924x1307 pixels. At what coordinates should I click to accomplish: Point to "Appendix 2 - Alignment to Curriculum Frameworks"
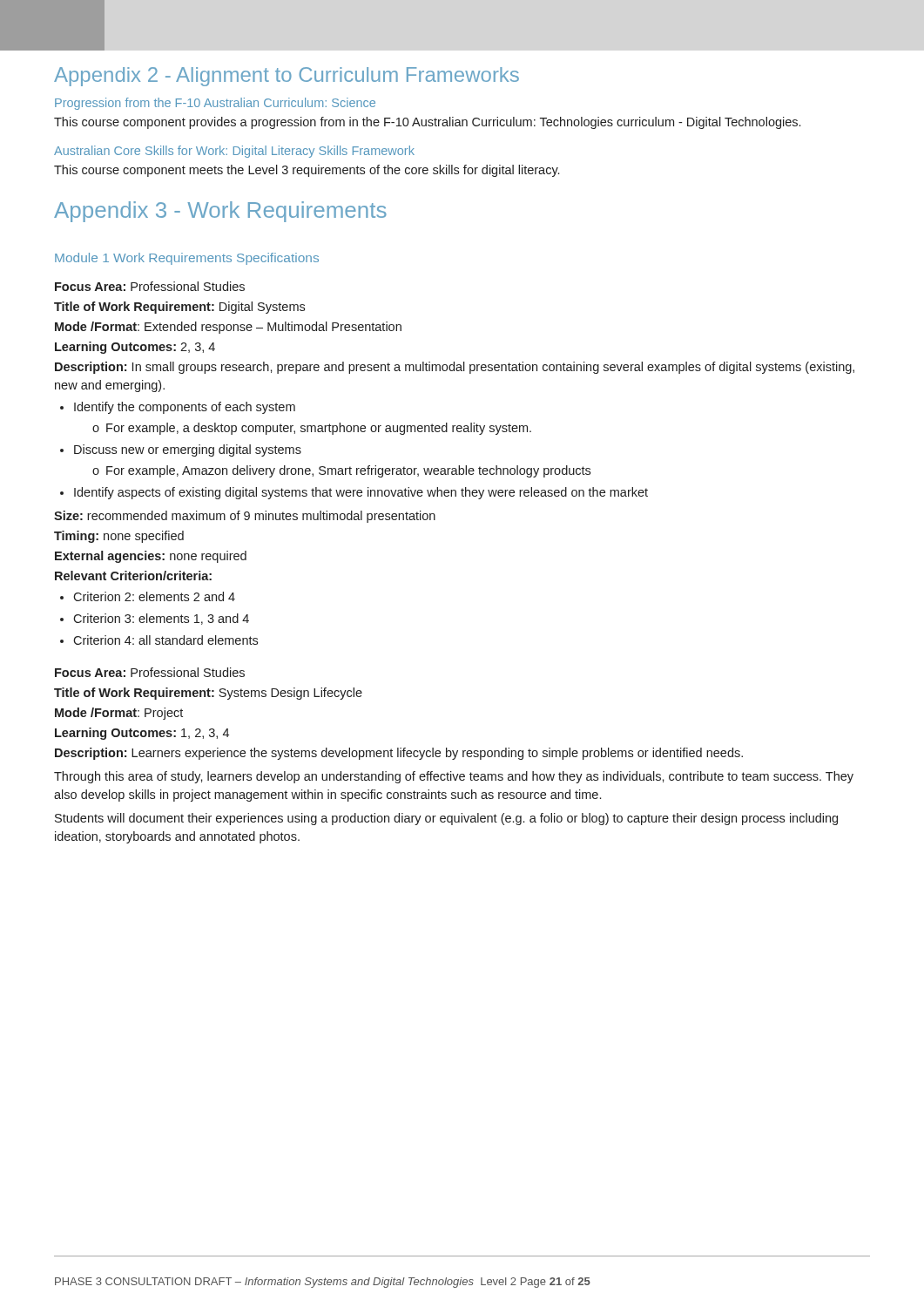click(462, 75)
